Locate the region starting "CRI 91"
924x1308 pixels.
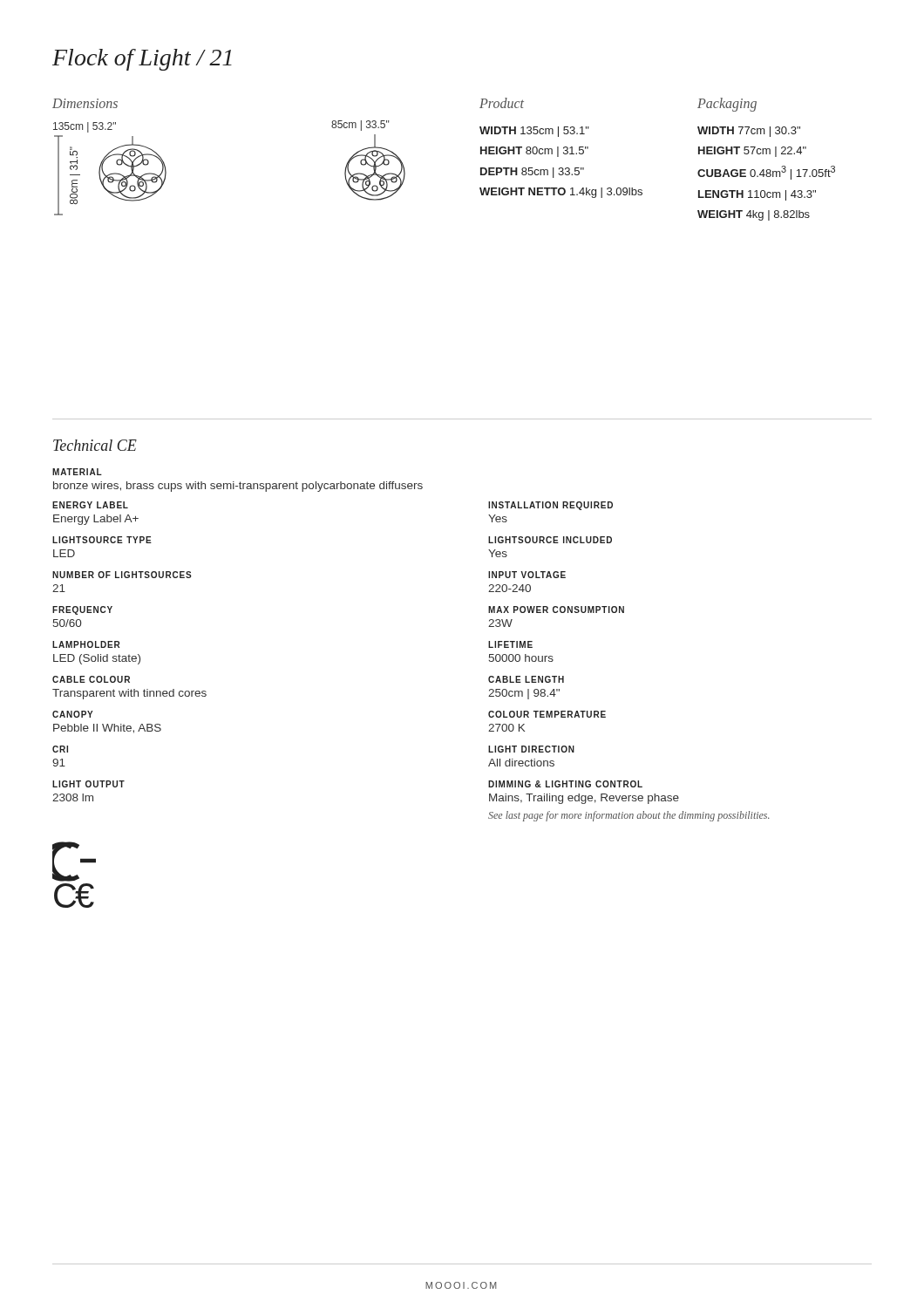[60, 749]
